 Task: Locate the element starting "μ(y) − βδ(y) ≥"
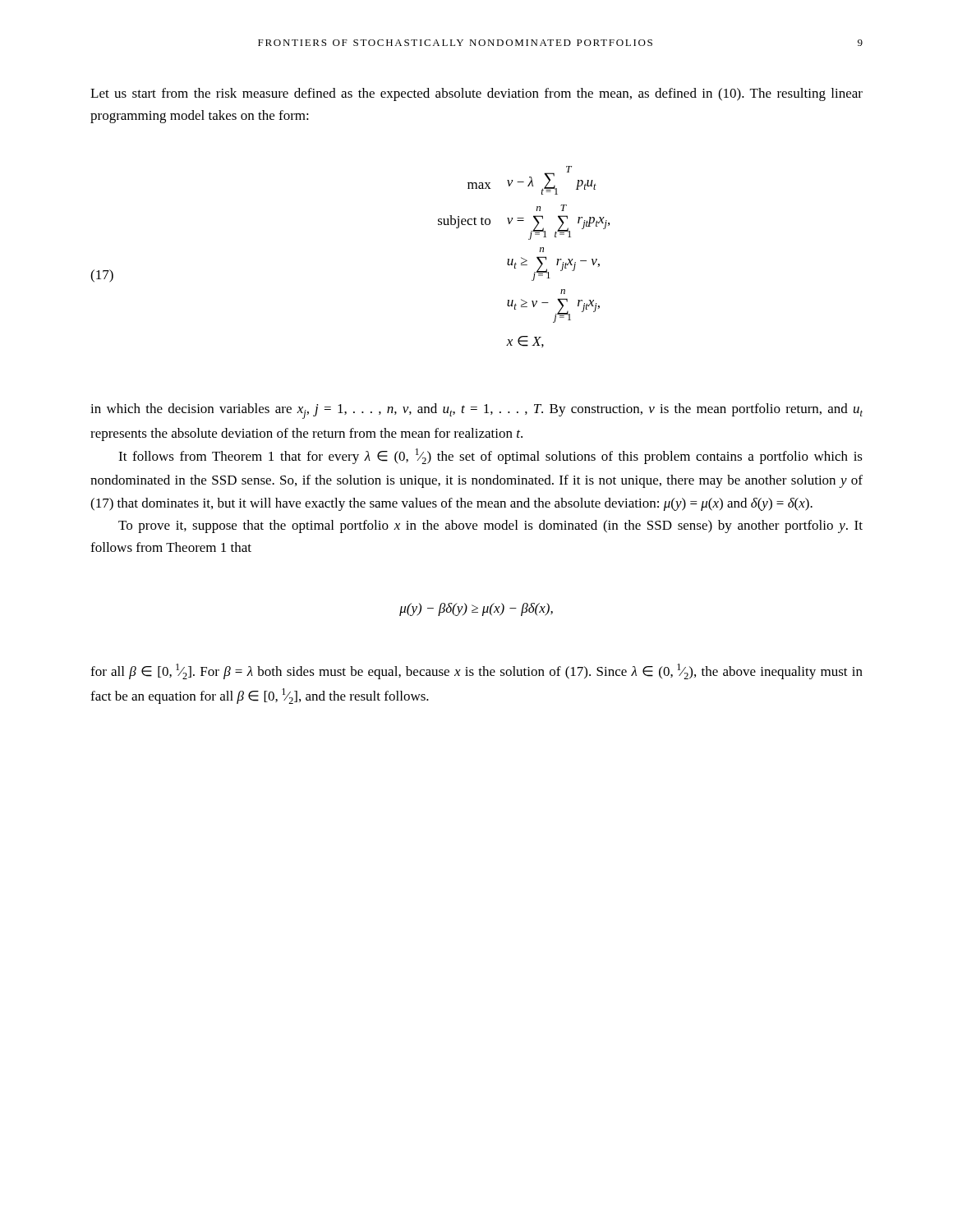pos(476,608)
